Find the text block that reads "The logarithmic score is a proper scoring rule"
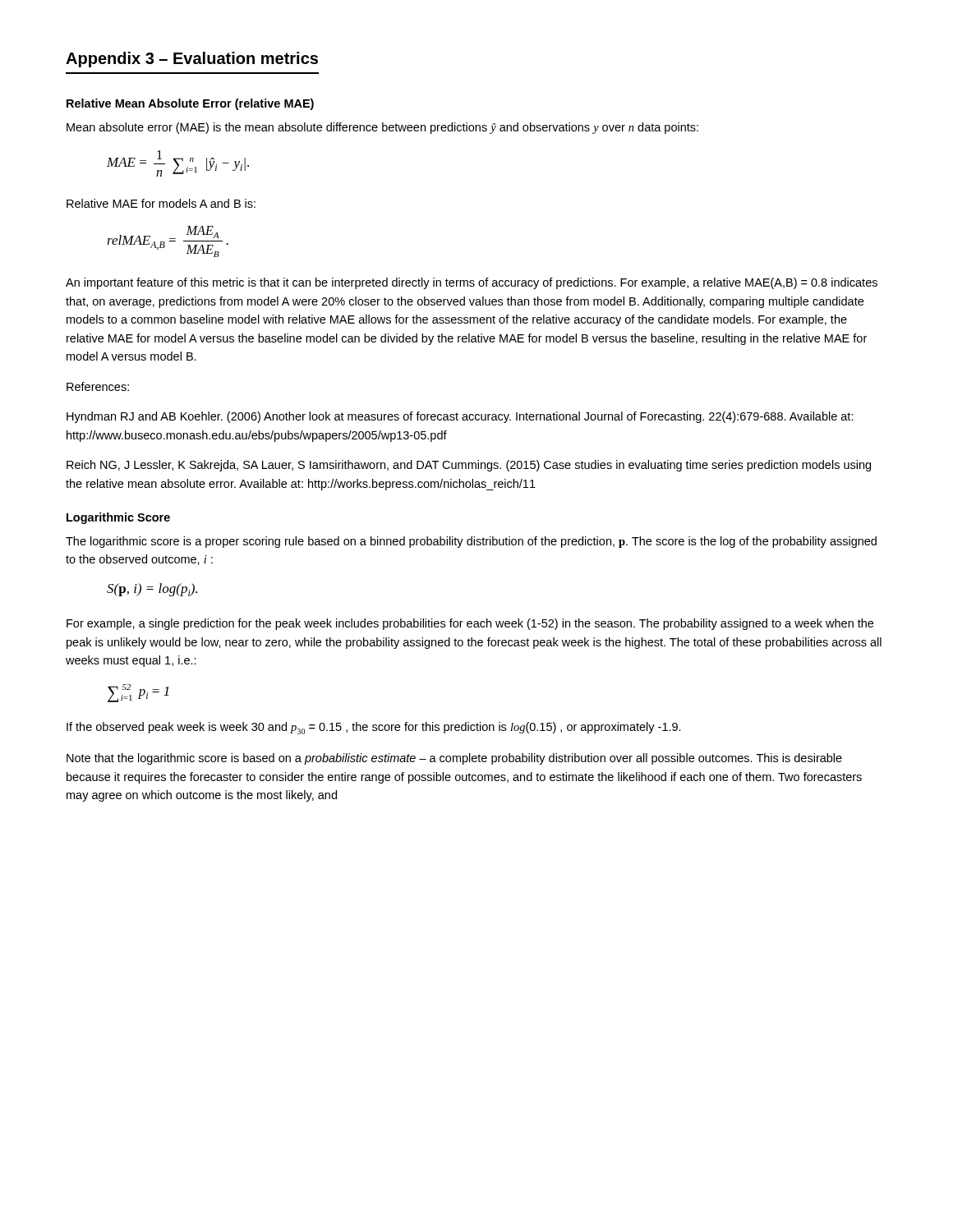The image size is (953, 1232). 472,550
